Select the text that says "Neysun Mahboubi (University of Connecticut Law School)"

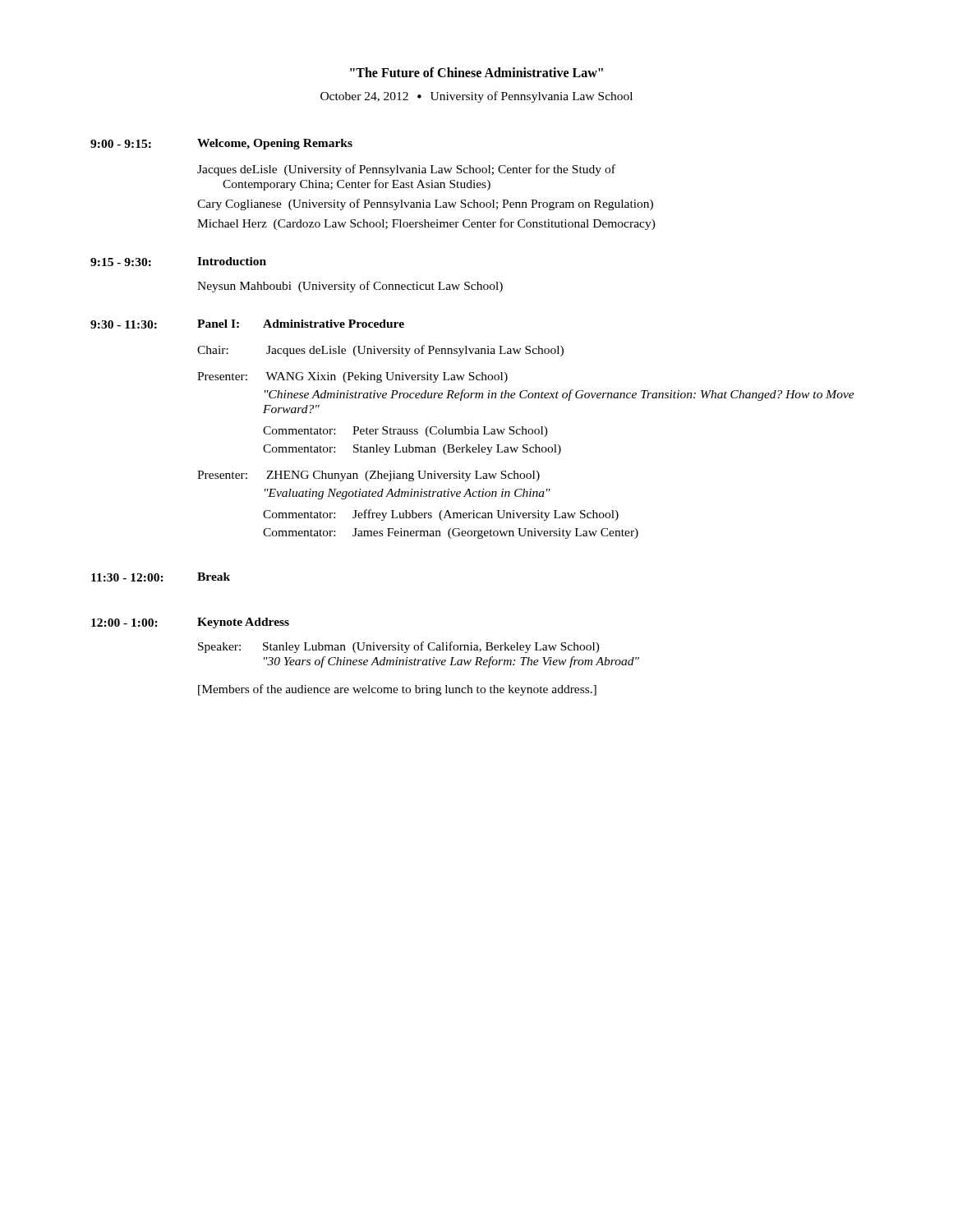(350, 285)
